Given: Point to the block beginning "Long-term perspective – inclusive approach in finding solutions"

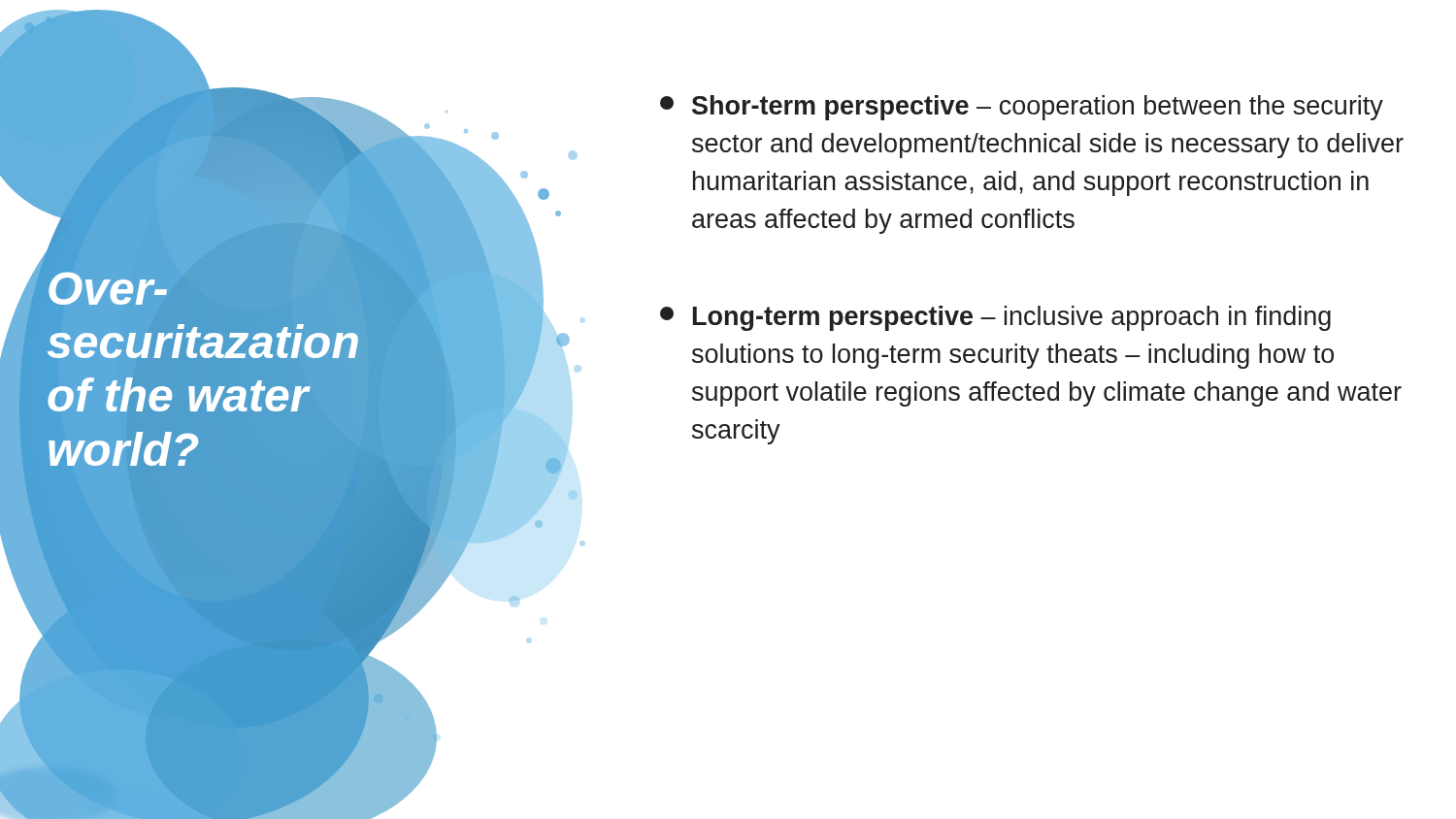Looking at the screenshot, I should 1034,373.
